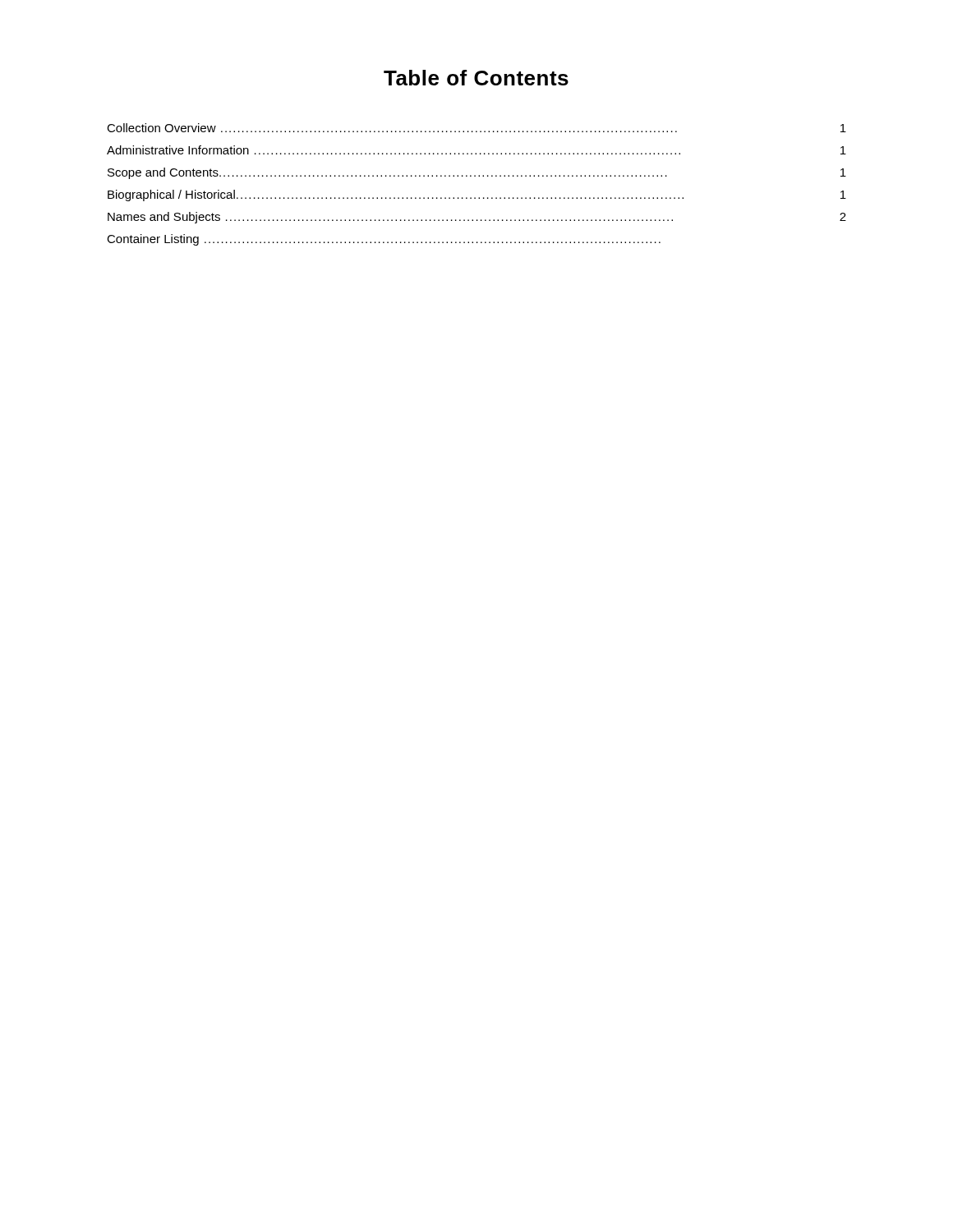
Task: Find "Container Listing" on this page
Action: click(476, 239)
